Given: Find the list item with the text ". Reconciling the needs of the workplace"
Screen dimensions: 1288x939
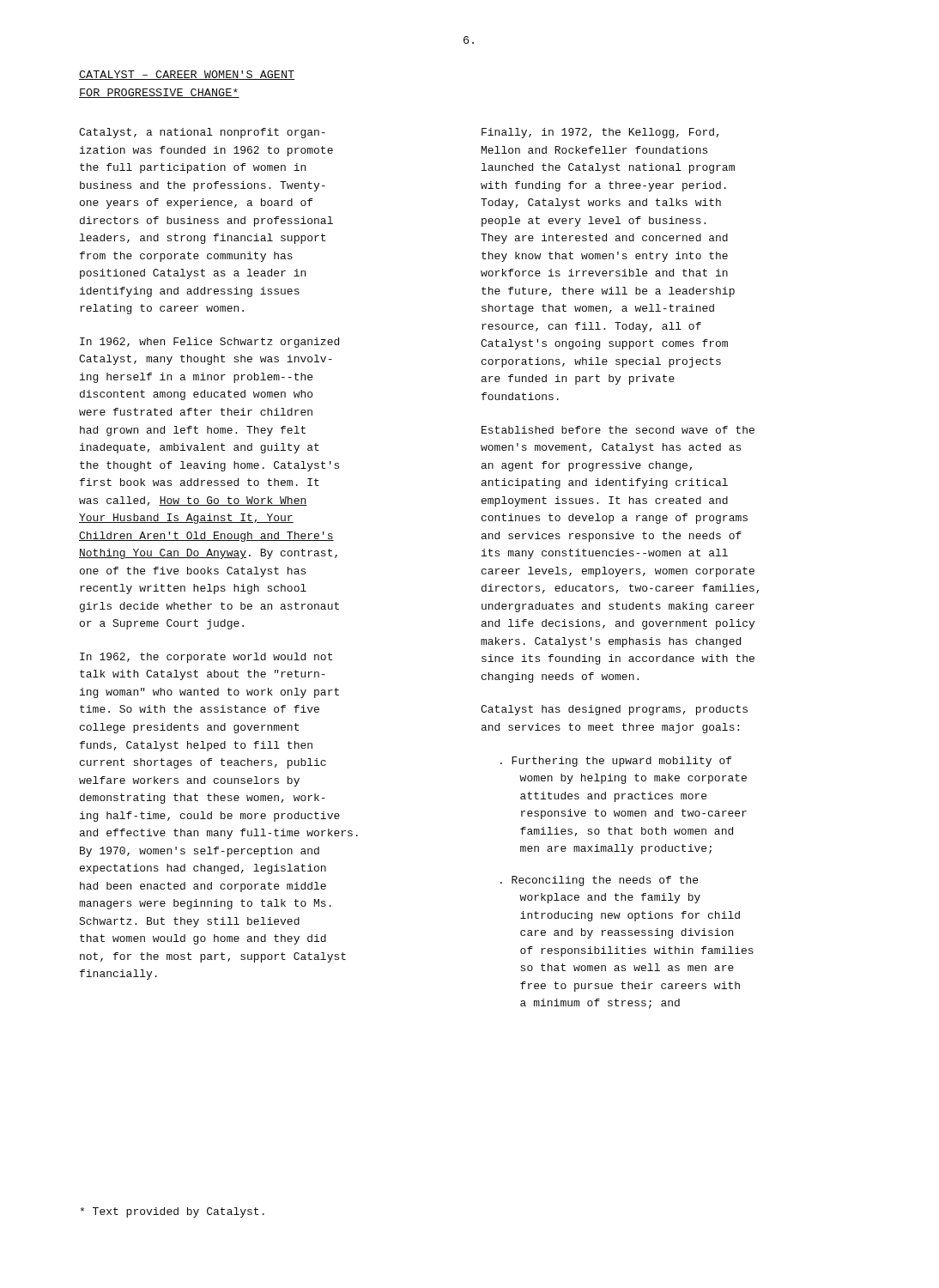Looking at the screenshot, I should 626,942.
